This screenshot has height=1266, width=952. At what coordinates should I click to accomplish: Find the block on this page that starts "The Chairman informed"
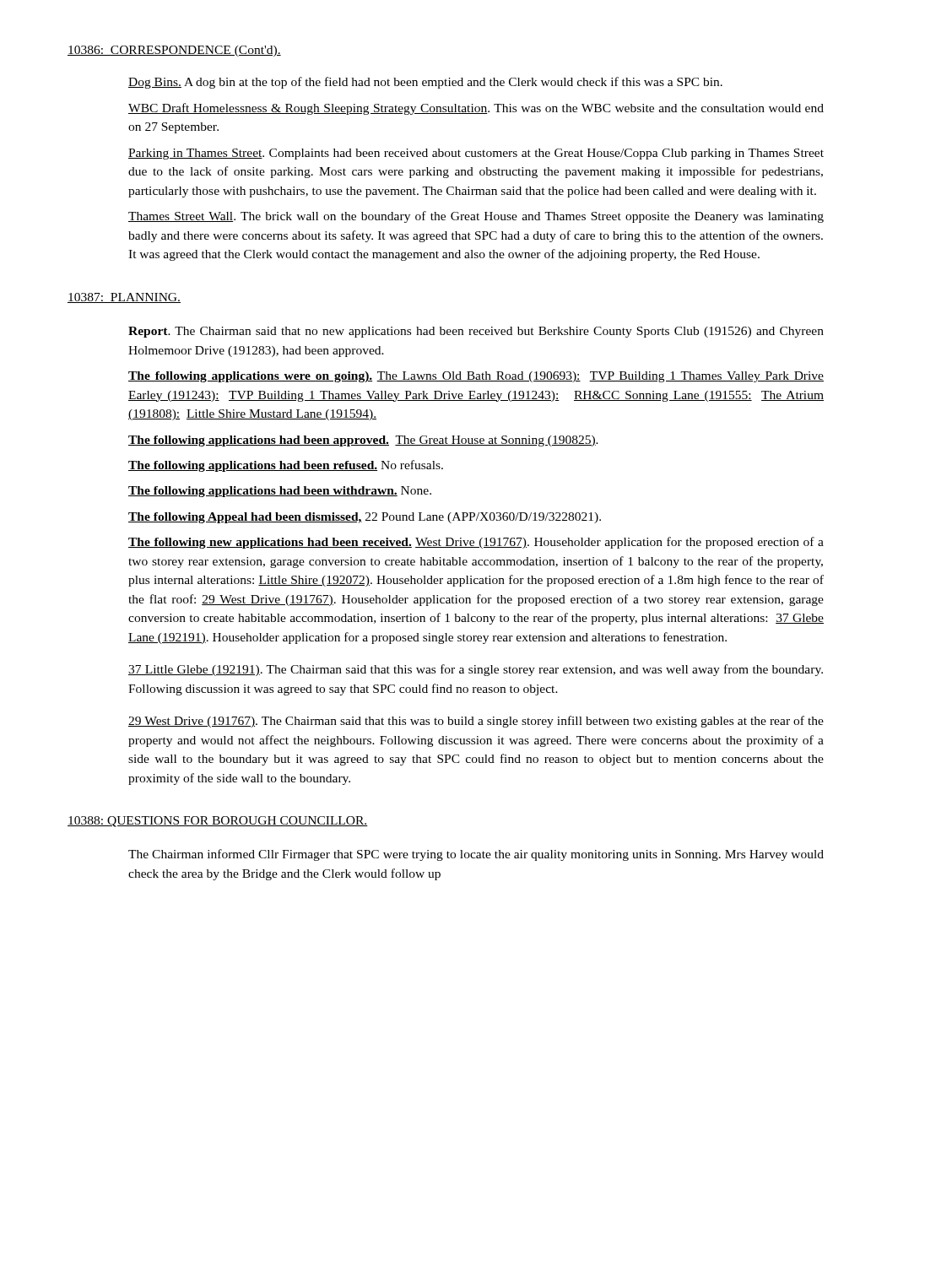tap(476, 864)
